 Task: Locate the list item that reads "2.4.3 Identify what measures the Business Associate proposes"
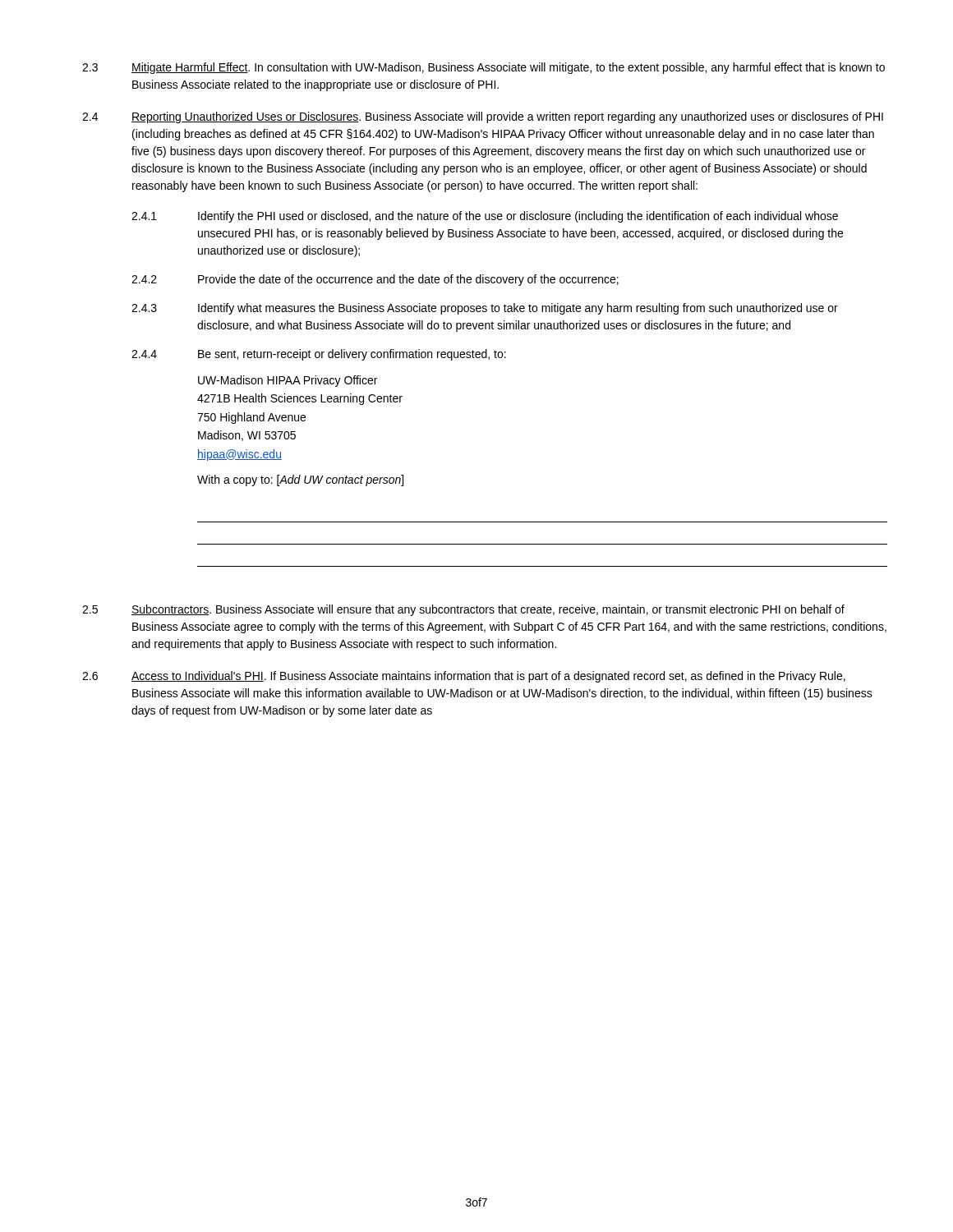[509, 317]
